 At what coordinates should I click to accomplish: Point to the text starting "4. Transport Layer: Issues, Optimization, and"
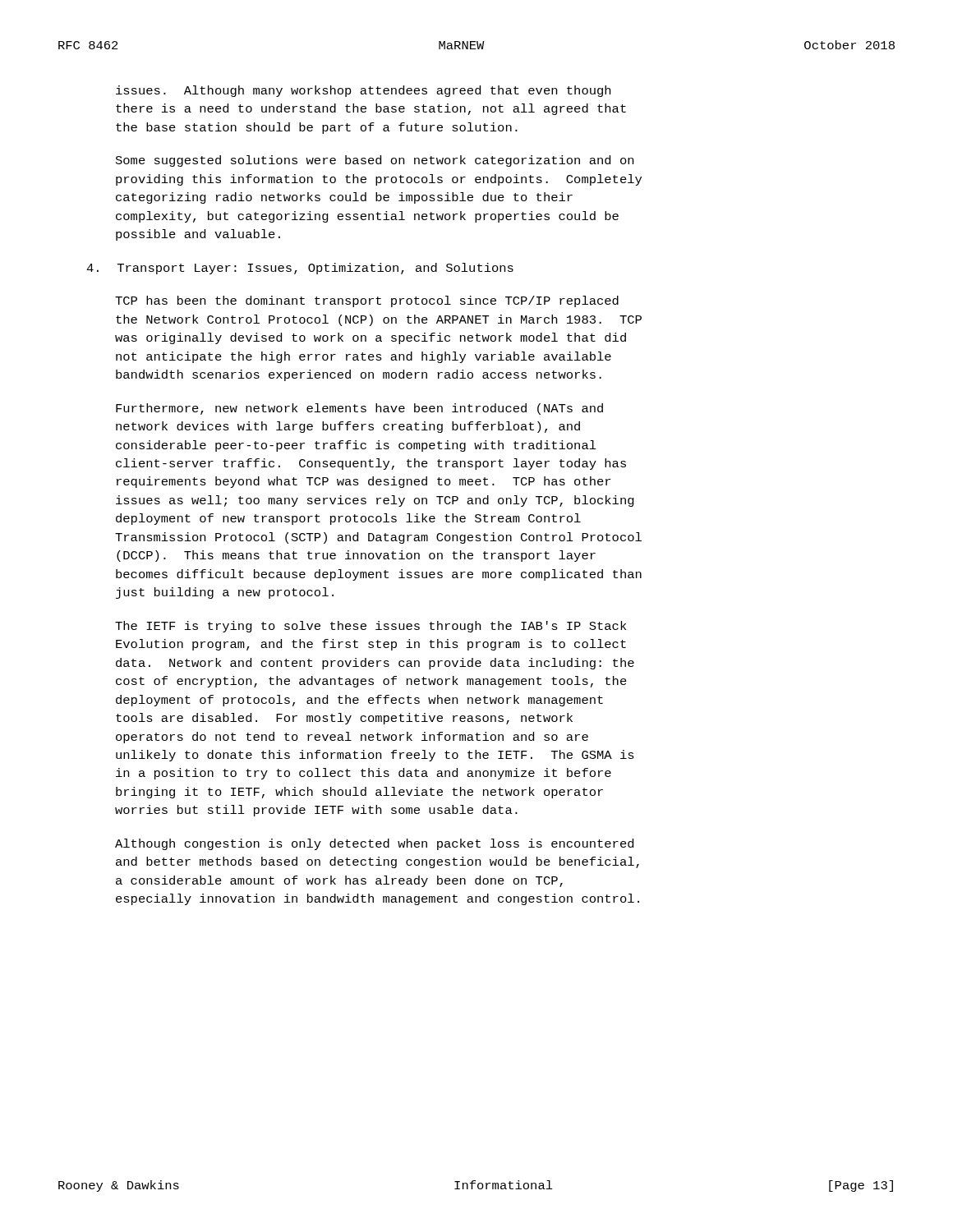click(300, 268)
